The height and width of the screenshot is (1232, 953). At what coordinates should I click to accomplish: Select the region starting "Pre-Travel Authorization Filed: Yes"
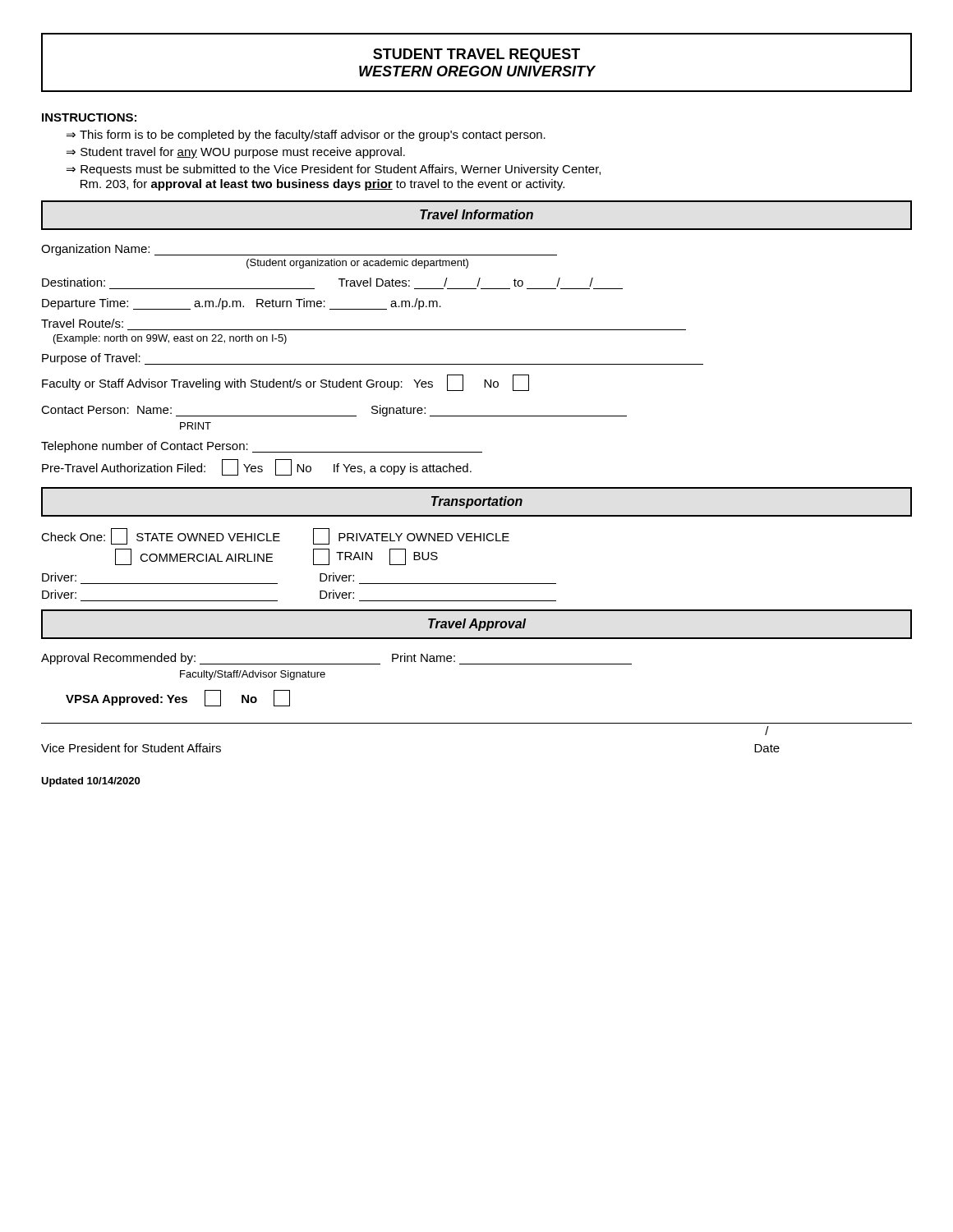257,467
